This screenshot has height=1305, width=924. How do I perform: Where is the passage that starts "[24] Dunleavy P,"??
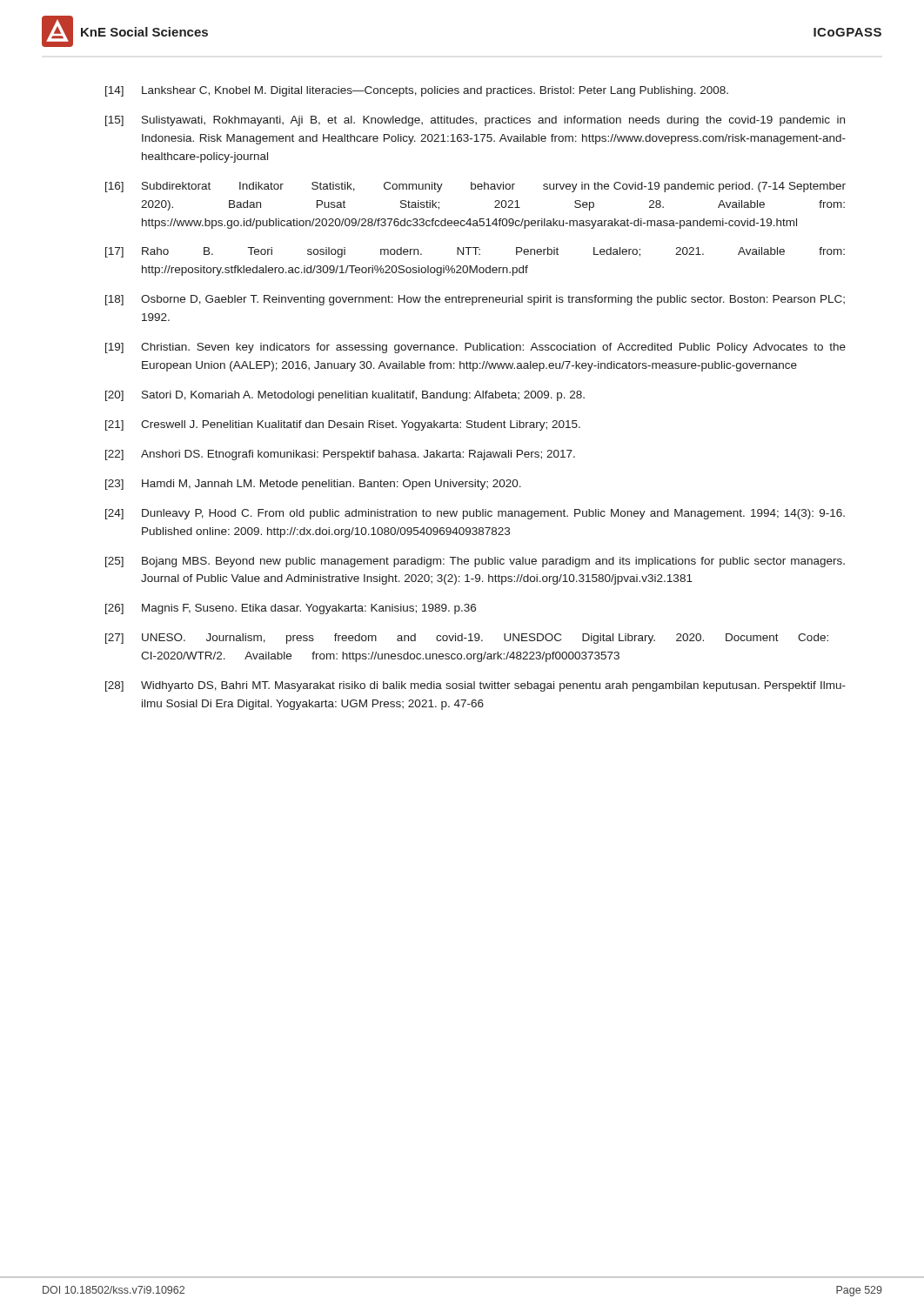point(475,522)
